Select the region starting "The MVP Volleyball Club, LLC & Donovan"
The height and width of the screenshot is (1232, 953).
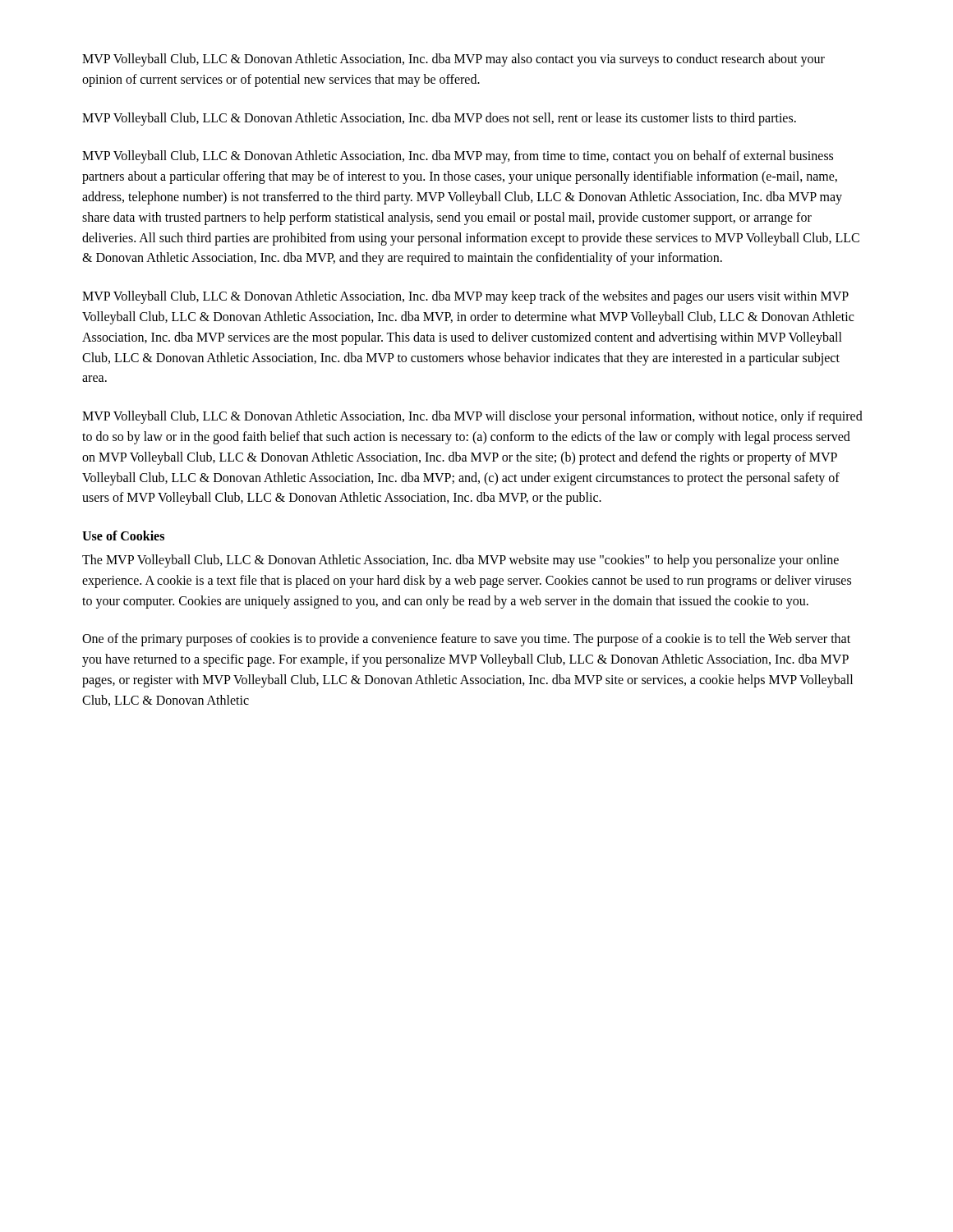[x=467, y=580]
